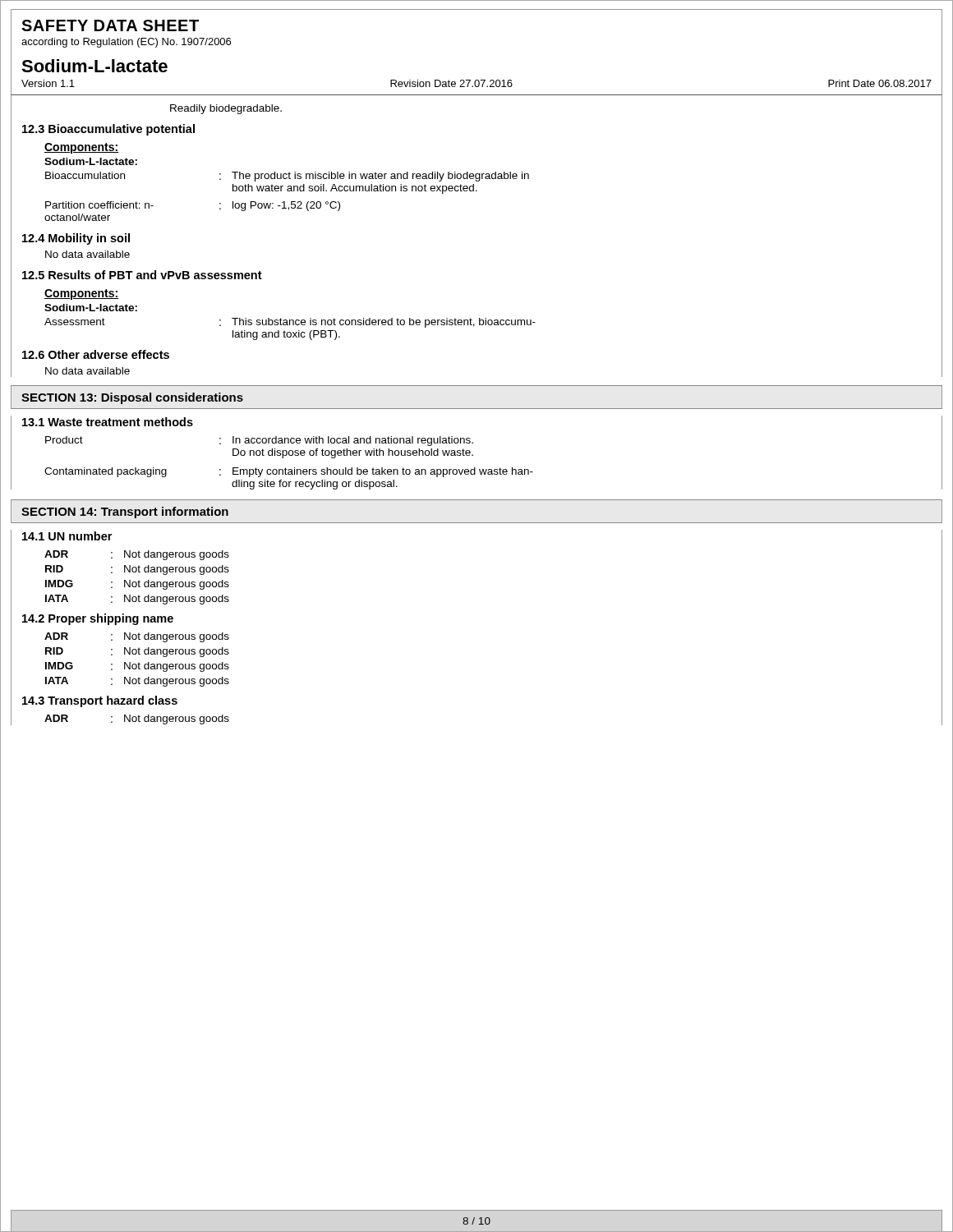953x1232 pixels.
Task: Locate the text "Readily biodegradable."
Action: [226, 108]
